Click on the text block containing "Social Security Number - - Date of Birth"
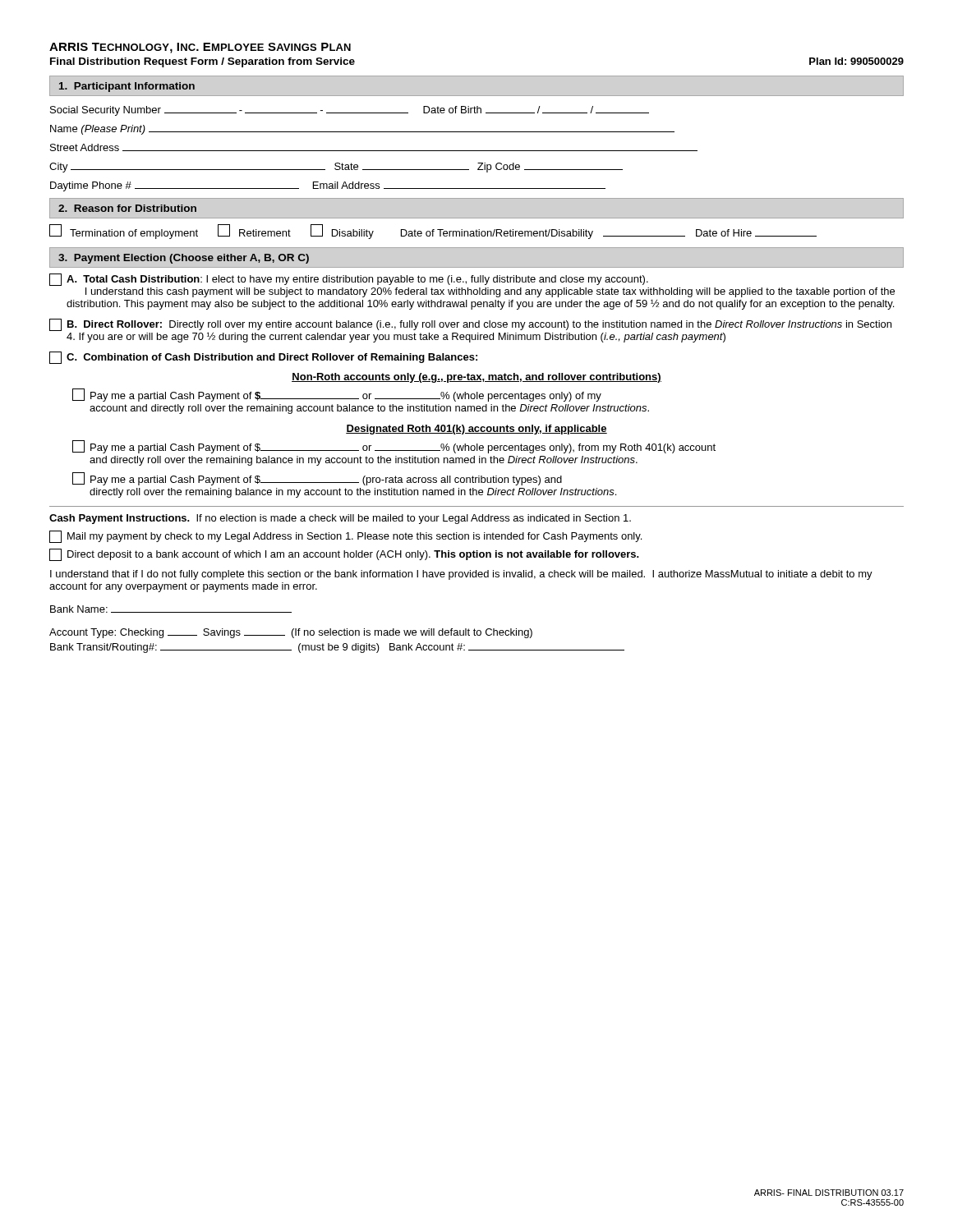 pyautogui.click(x=349, y=108)
